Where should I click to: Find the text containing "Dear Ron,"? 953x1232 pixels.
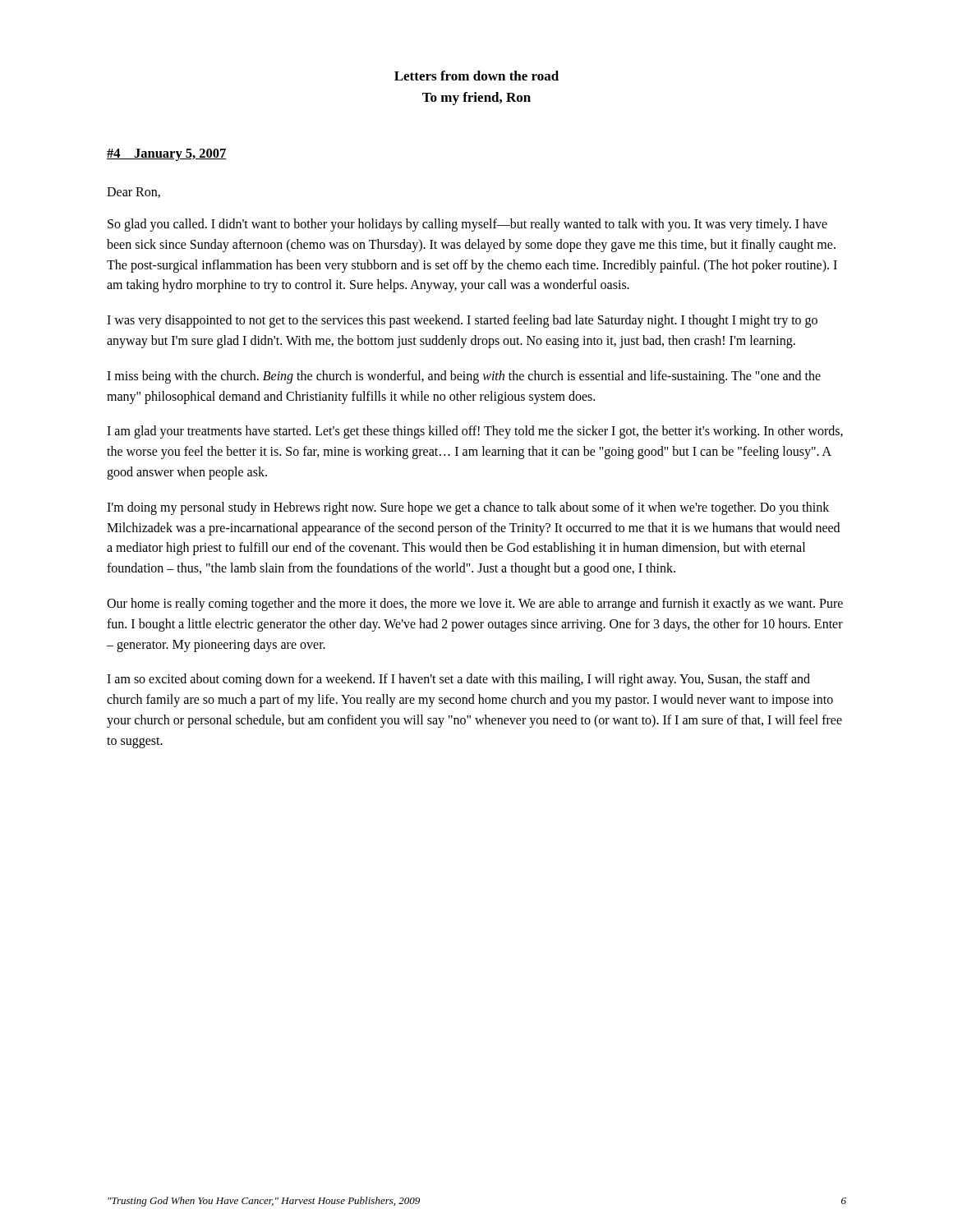(134, 193)
